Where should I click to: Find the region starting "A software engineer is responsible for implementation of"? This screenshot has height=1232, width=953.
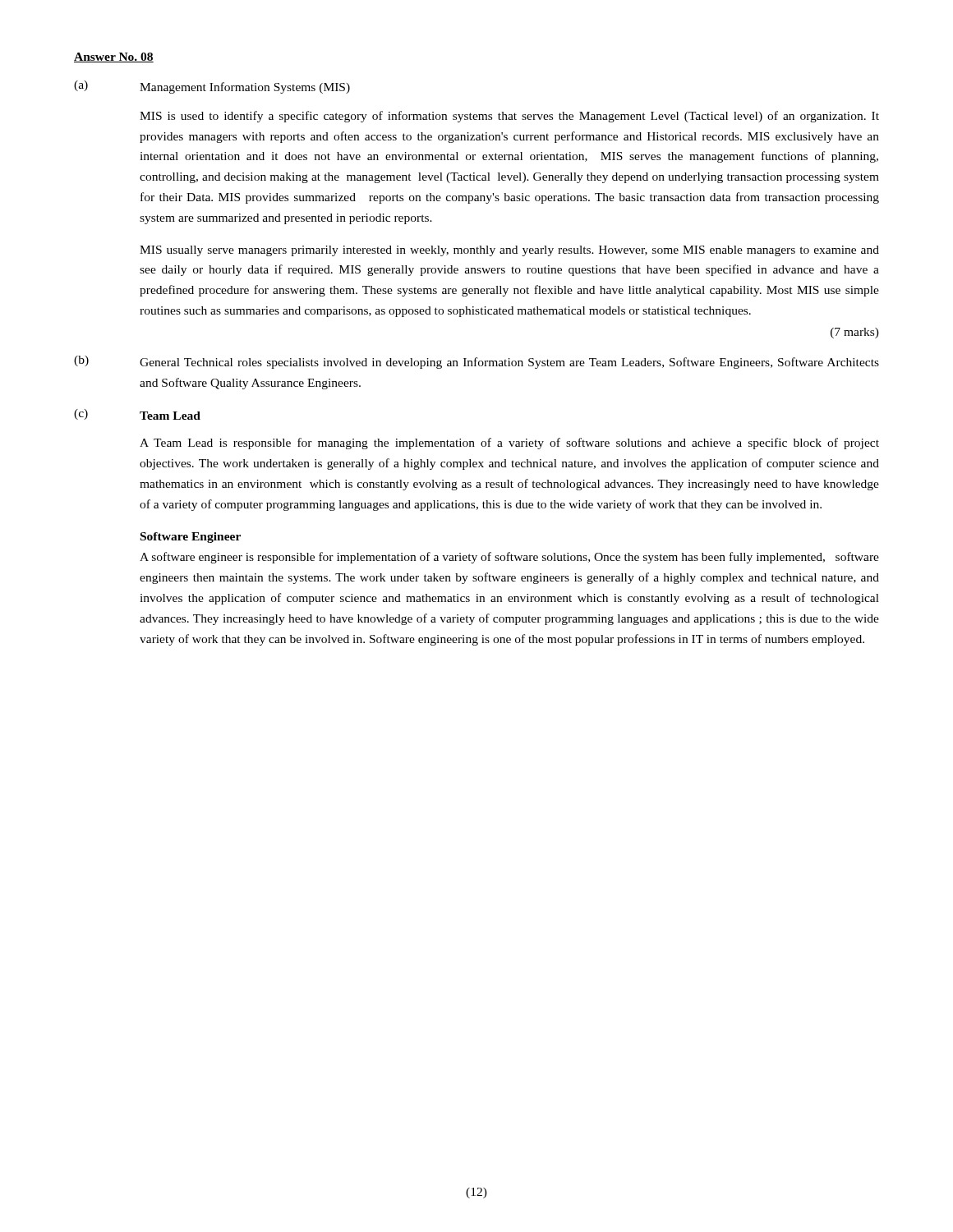(x=476, y=598)
